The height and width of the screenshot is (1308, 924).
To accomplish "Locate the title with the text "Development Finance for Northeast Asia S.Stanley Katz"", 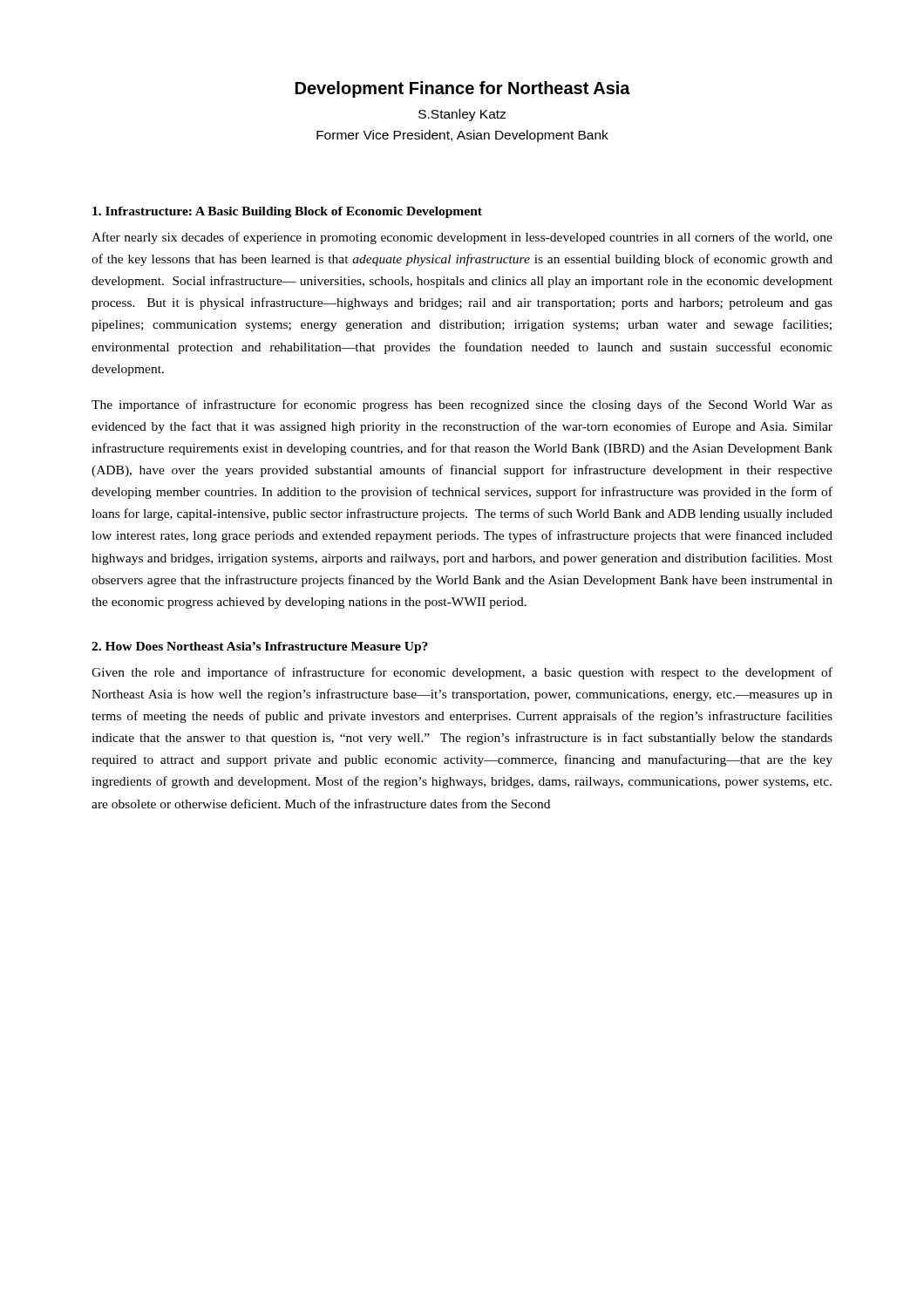I will (x=462, y=112).
